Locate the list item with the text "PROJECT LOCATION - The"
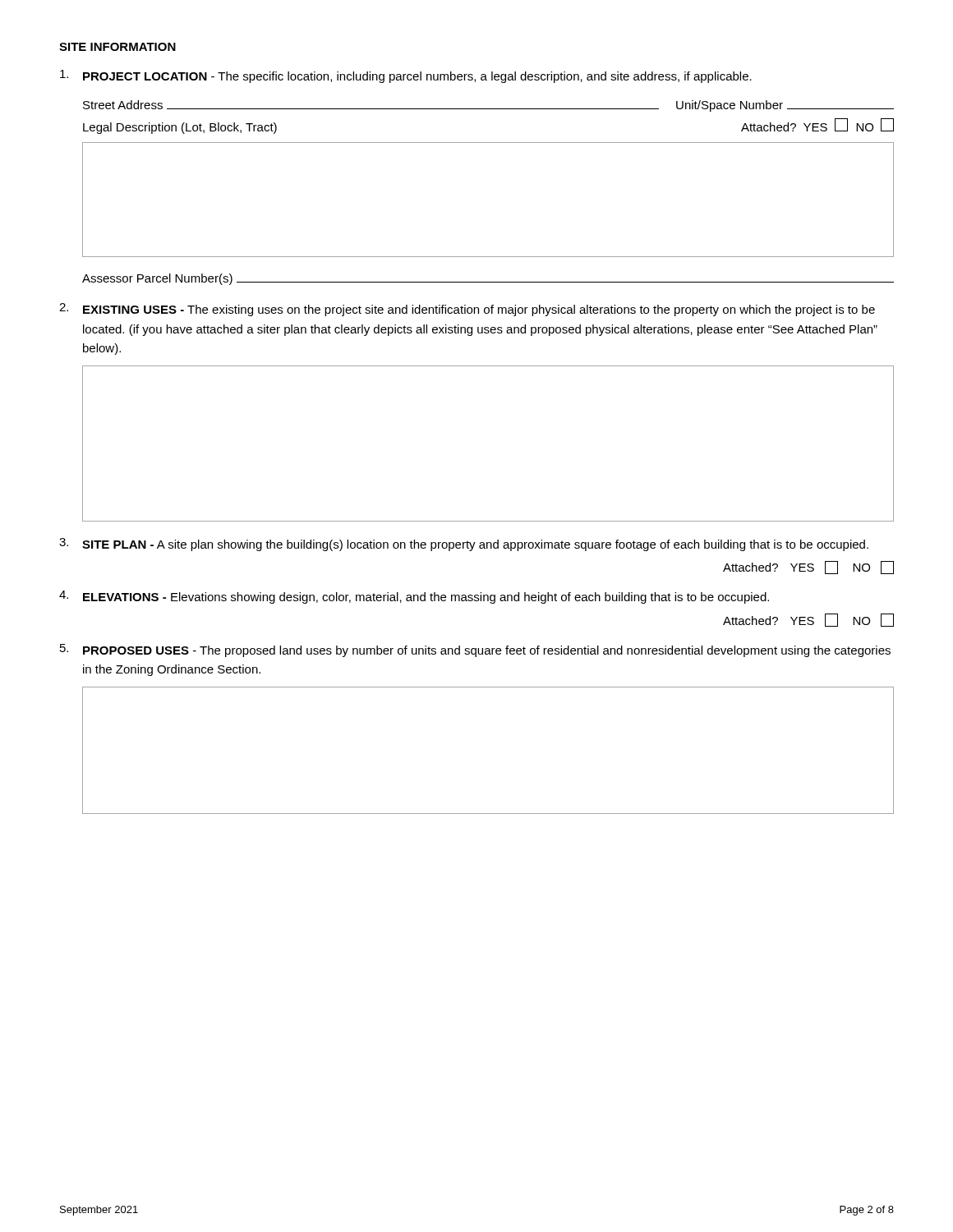The height and width of the screenshot is (1232, 953). 476,76
